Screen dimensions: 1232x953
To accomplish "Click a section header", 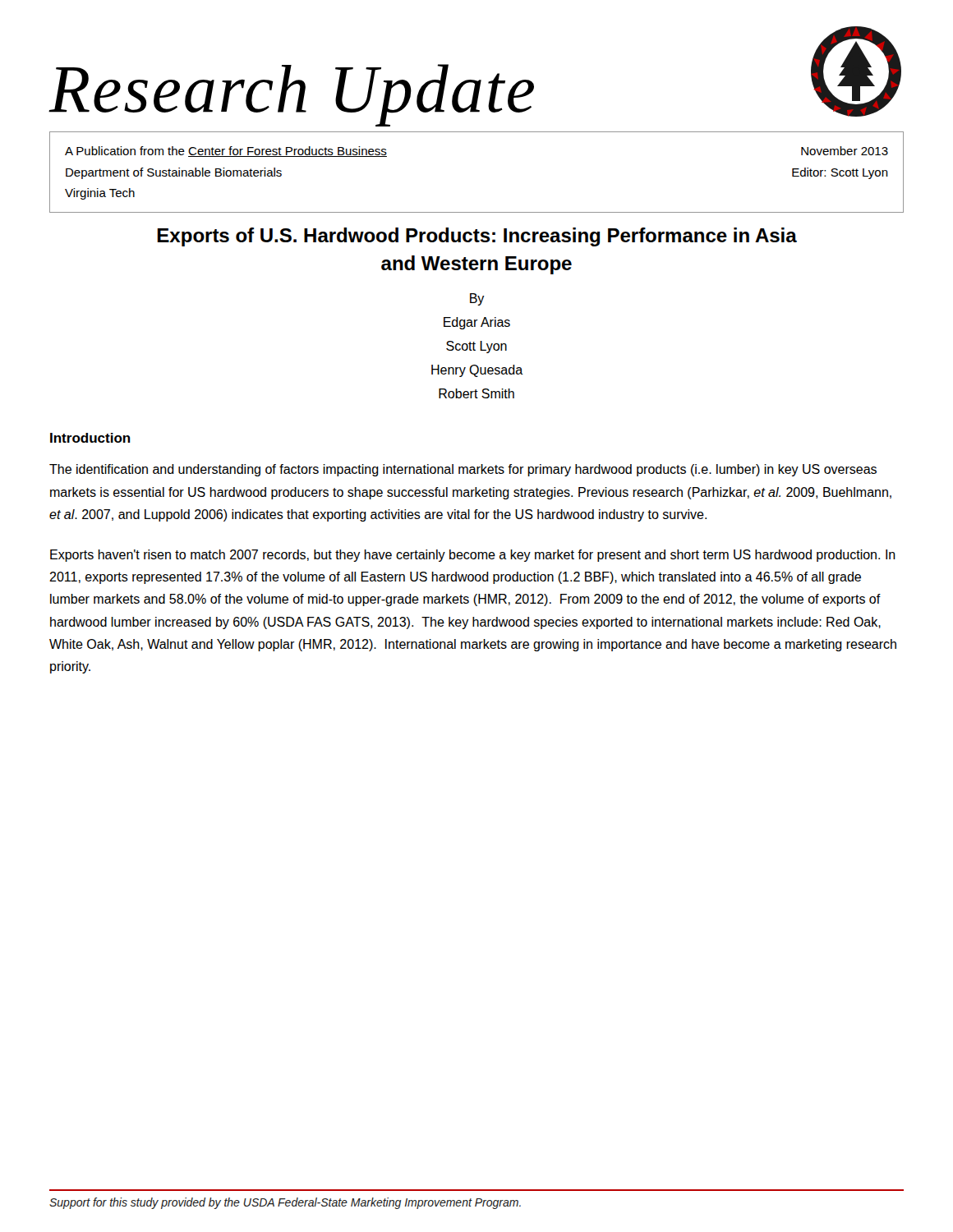I will (90, 438).
